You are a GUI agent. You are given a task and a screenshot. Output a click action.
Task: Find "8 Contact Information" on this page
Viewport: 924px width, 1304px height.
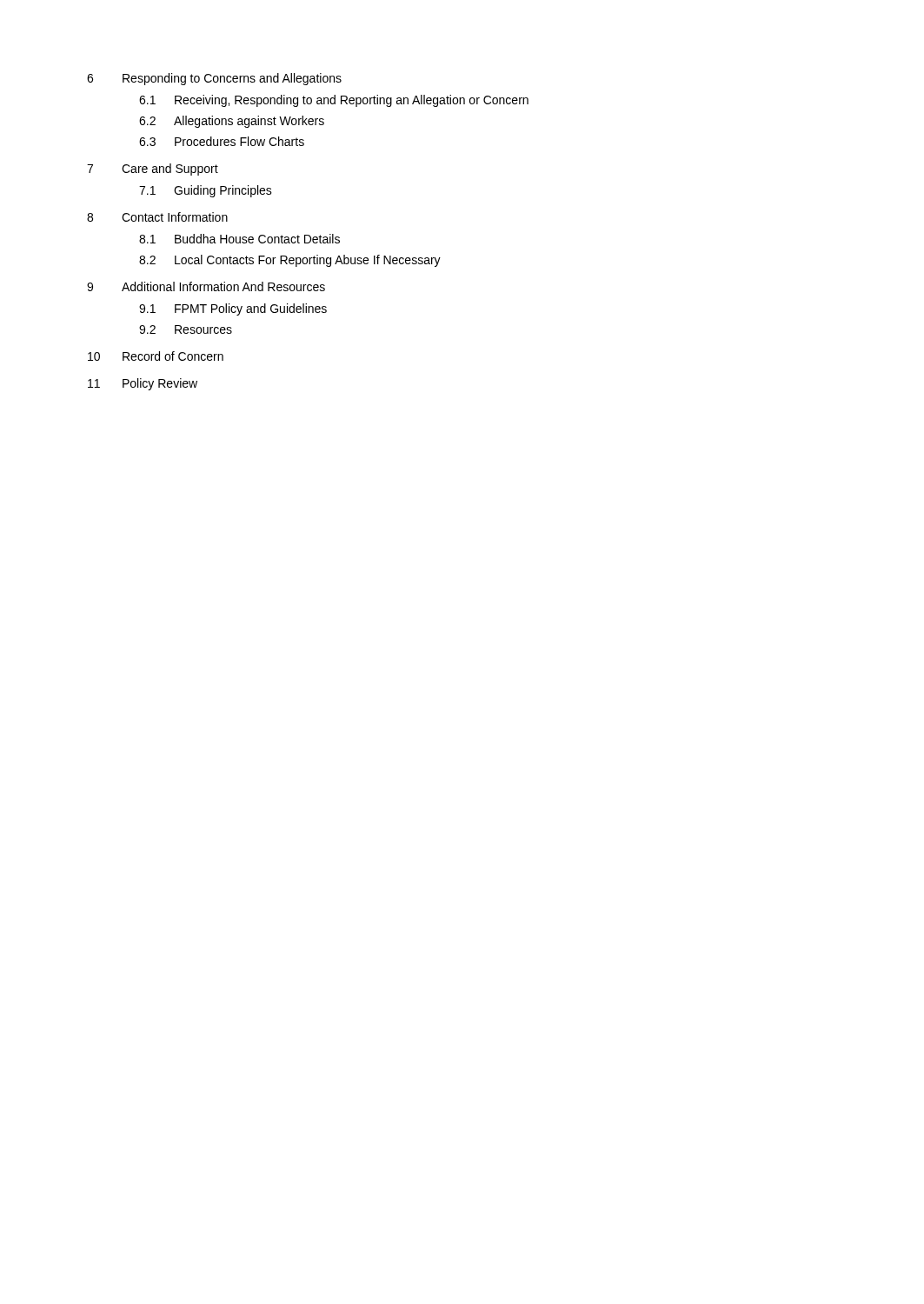click(x=157, y=218)
